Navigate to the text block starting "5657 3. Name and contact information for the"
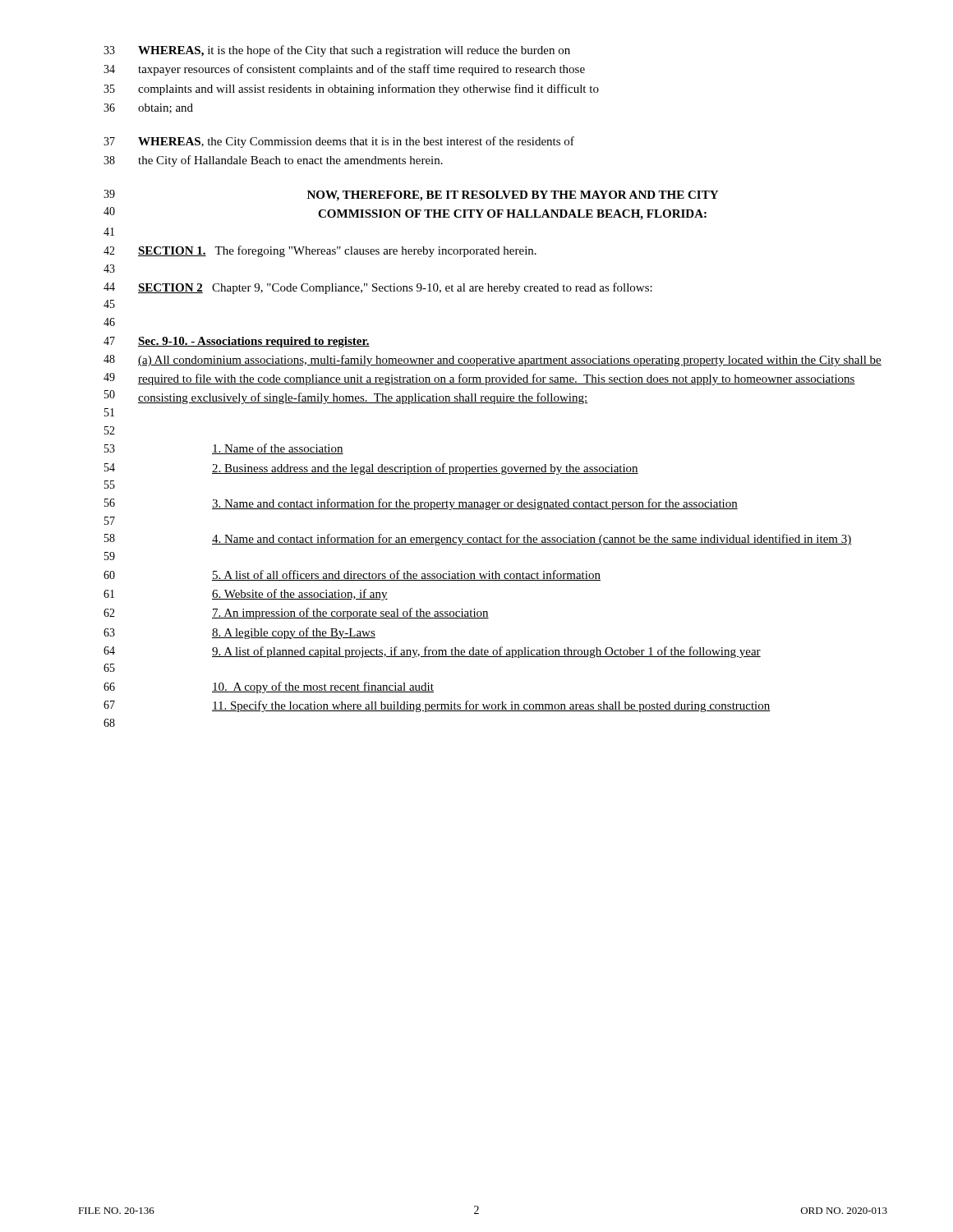 tap(483, 512)
